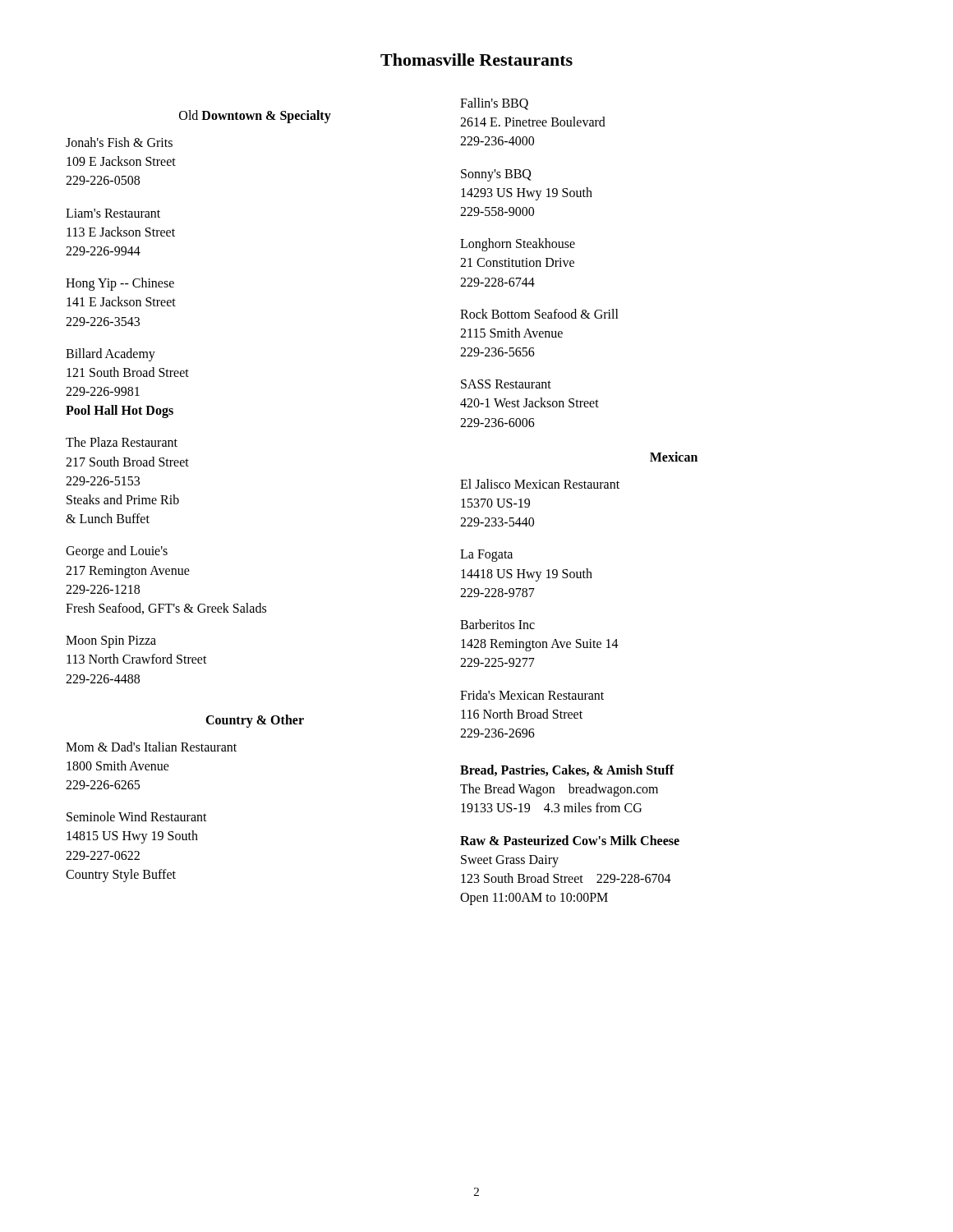Image resolution: width=953 pixels, height=1232 pixels.
Task: Click where it says "Country & Other"
Action: pyautogui.click(x=255, y=720)
